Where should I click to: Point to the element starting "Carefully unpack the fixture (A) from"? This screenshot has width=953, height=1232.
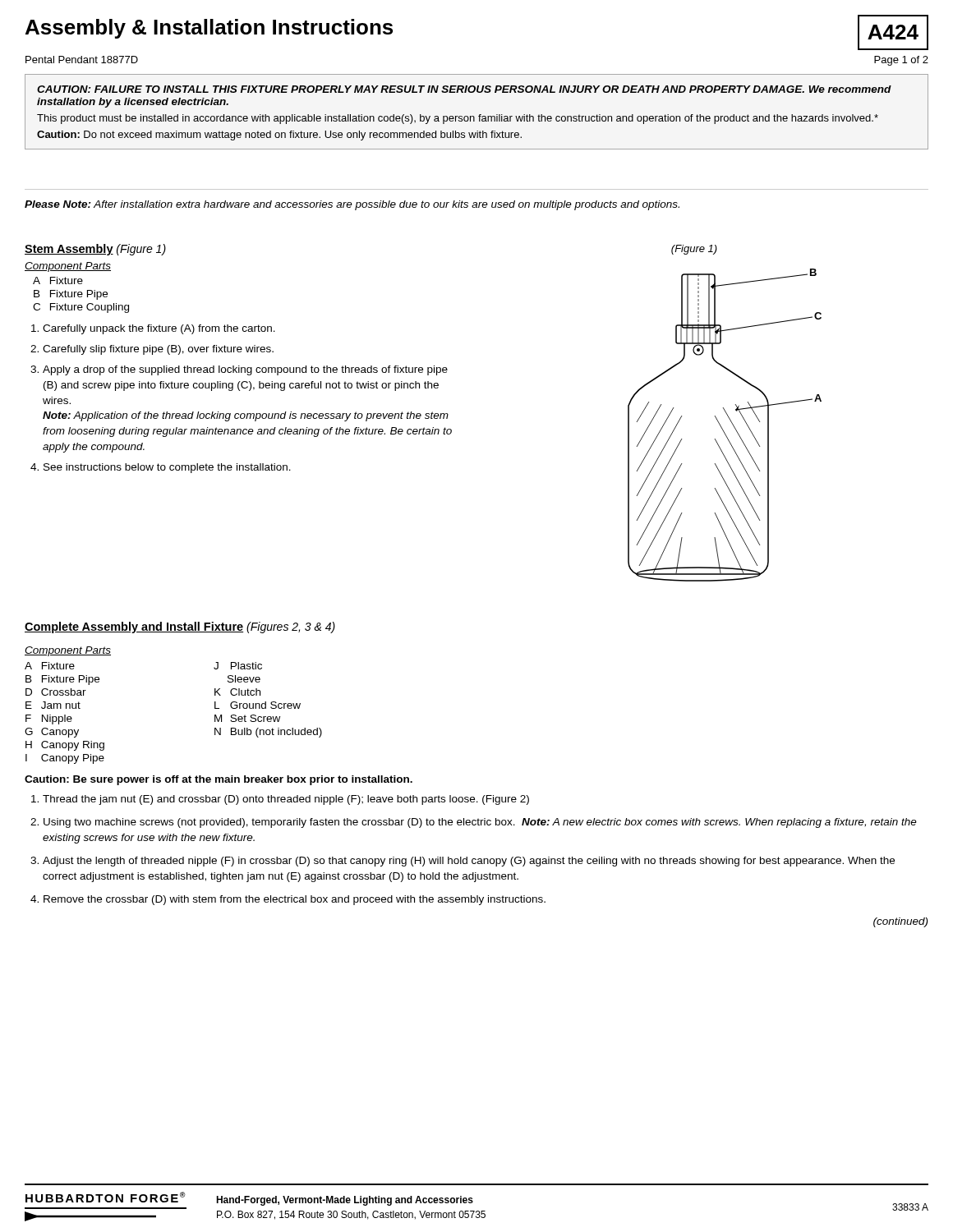pyautogui.click(x=159, y=328)
